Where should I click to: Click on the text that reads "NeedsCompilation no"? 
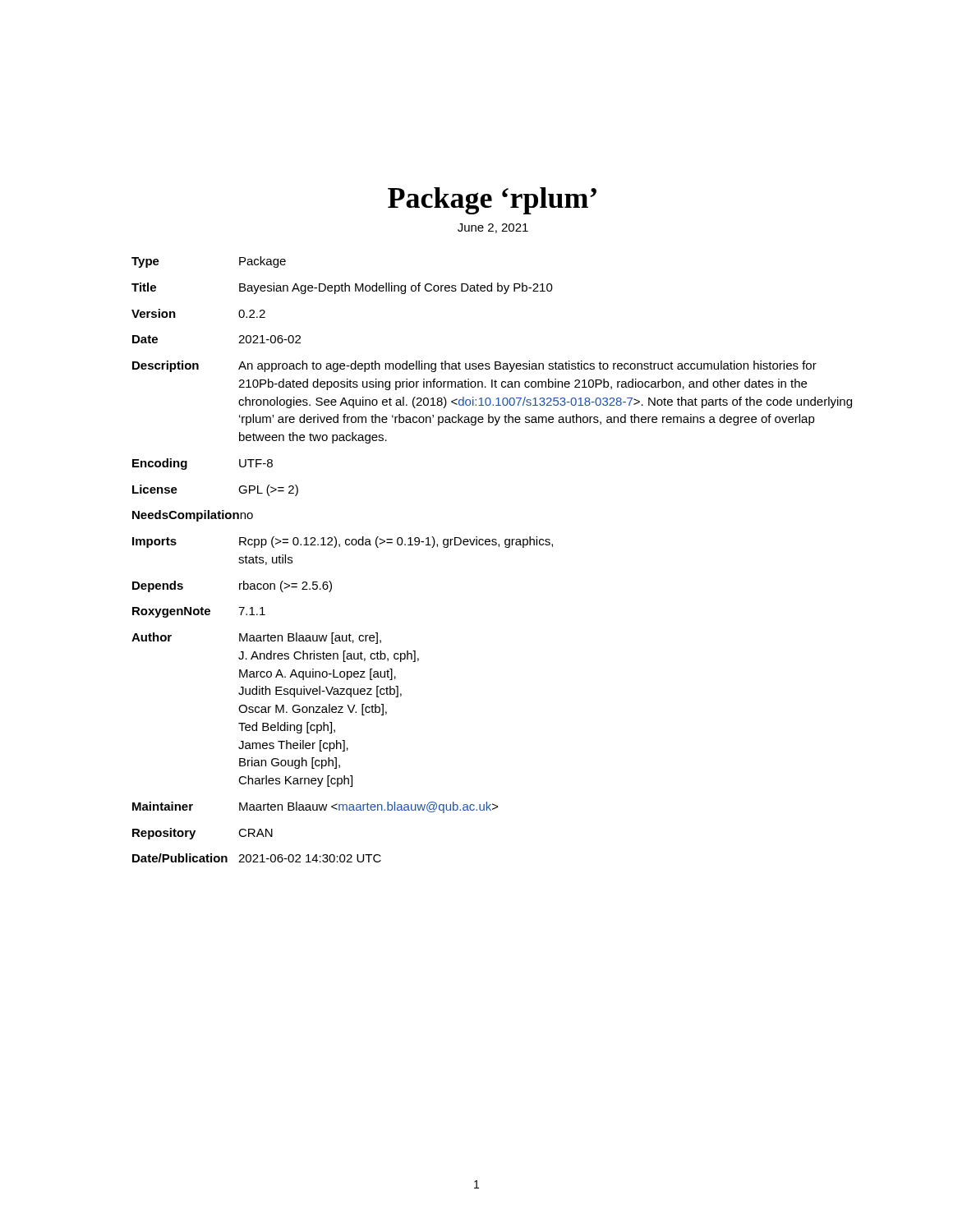(192, 515)
